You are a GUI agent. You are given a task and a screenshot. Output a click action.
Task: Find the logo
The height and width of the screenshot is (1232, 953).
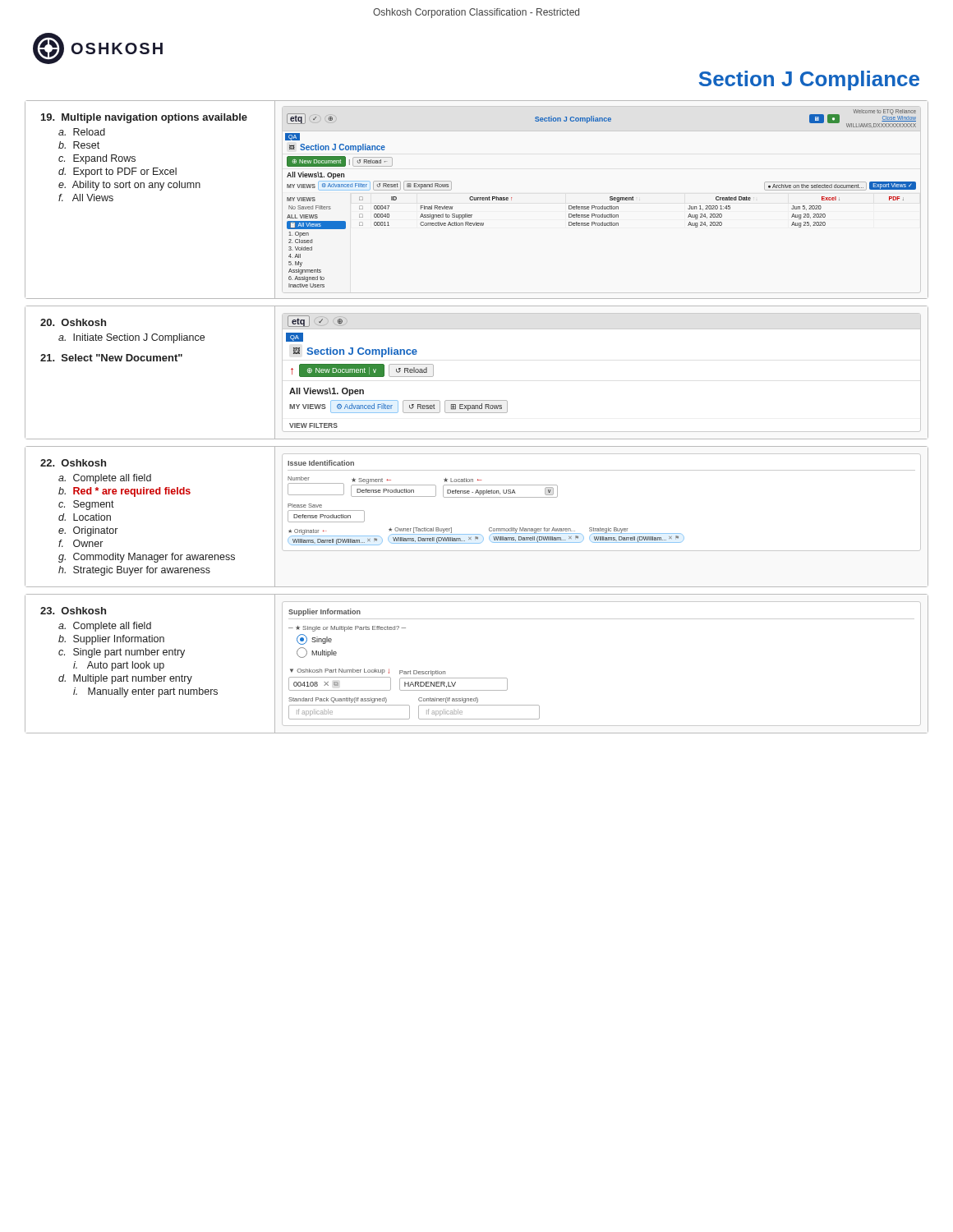pyautogui.click(x=83, y=43)
